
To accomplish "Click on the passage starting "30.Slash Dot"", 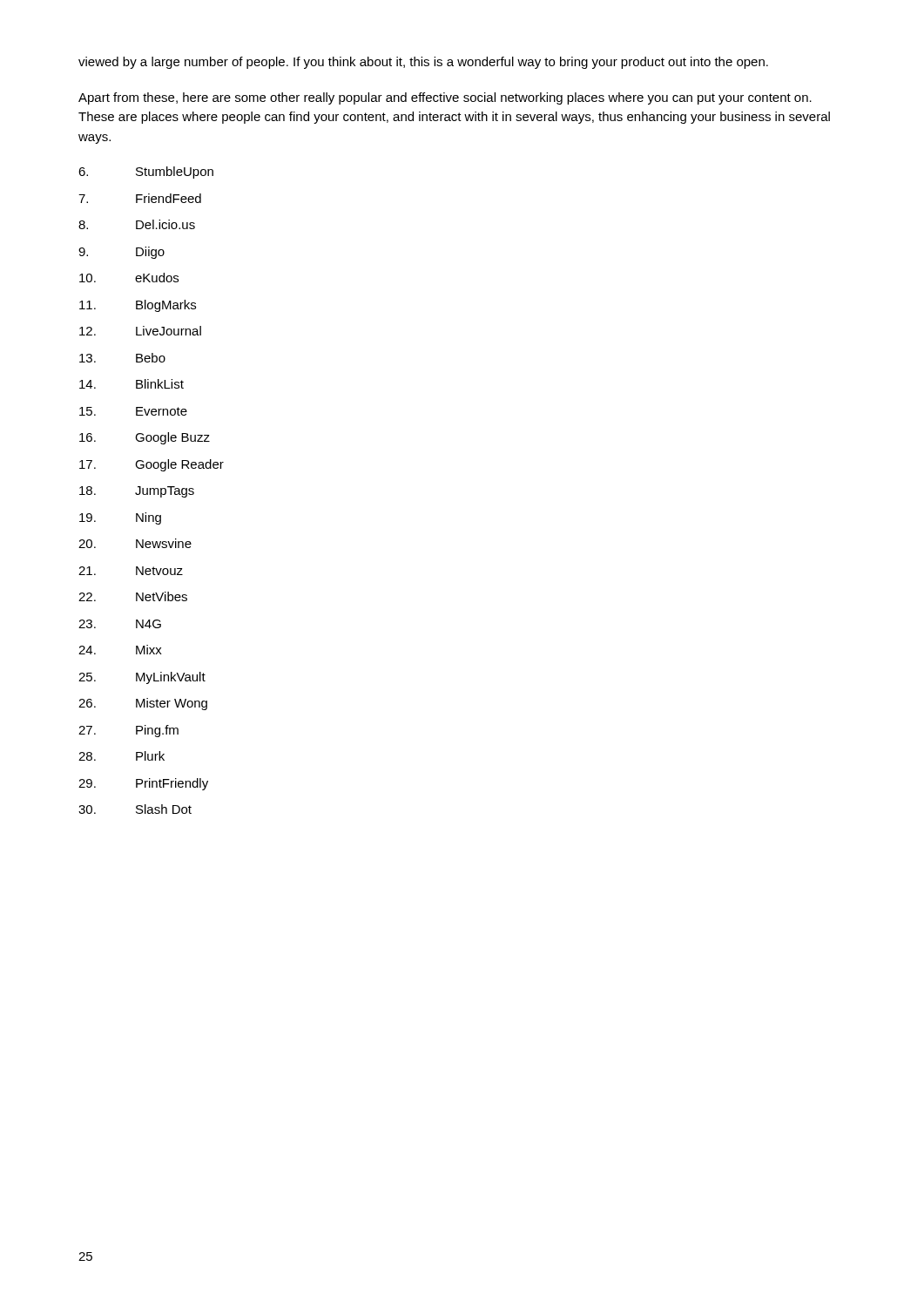I will [x=135, y=810].
